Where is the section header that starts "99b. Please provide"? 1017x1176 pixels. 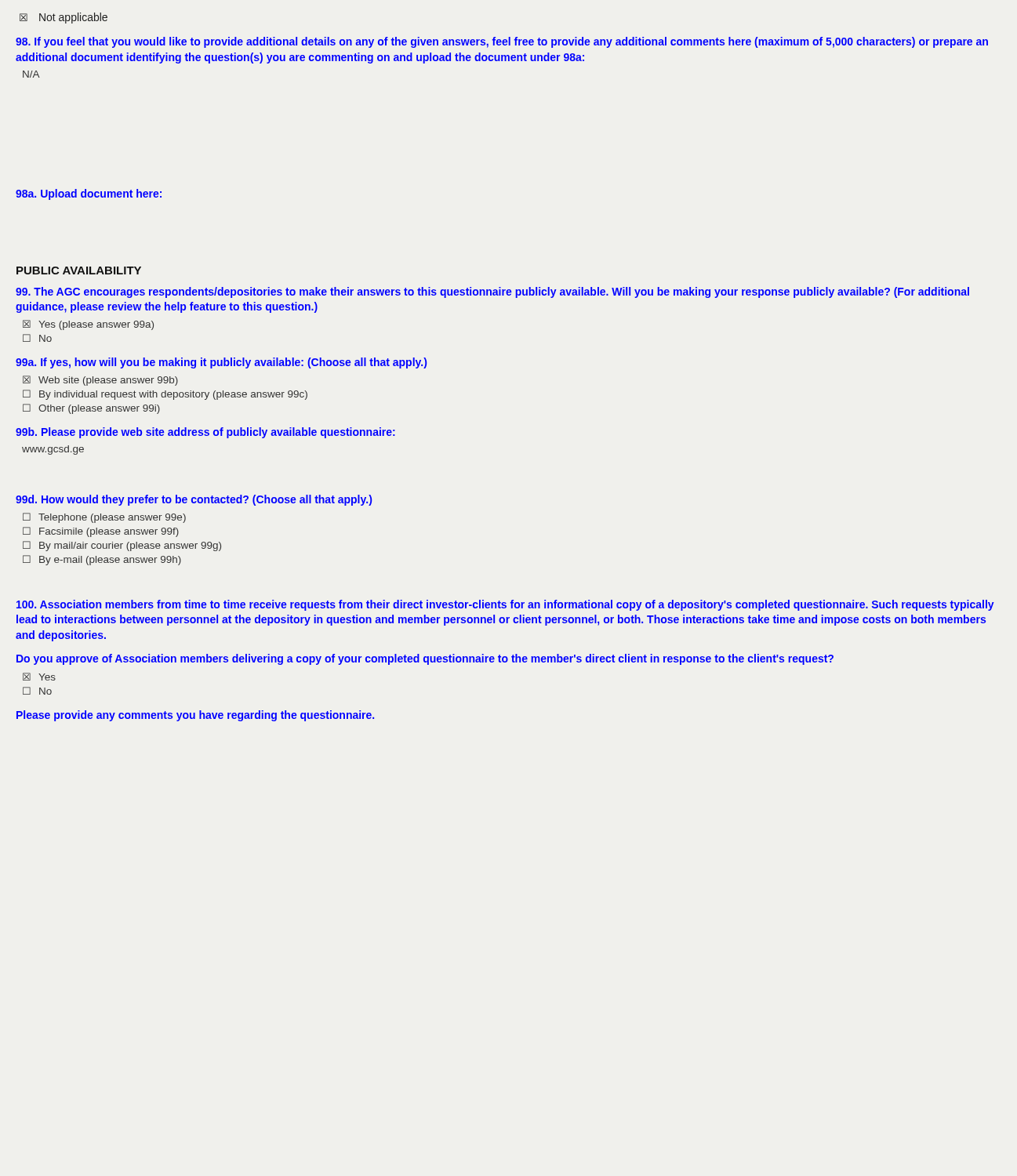coord(206,432)
